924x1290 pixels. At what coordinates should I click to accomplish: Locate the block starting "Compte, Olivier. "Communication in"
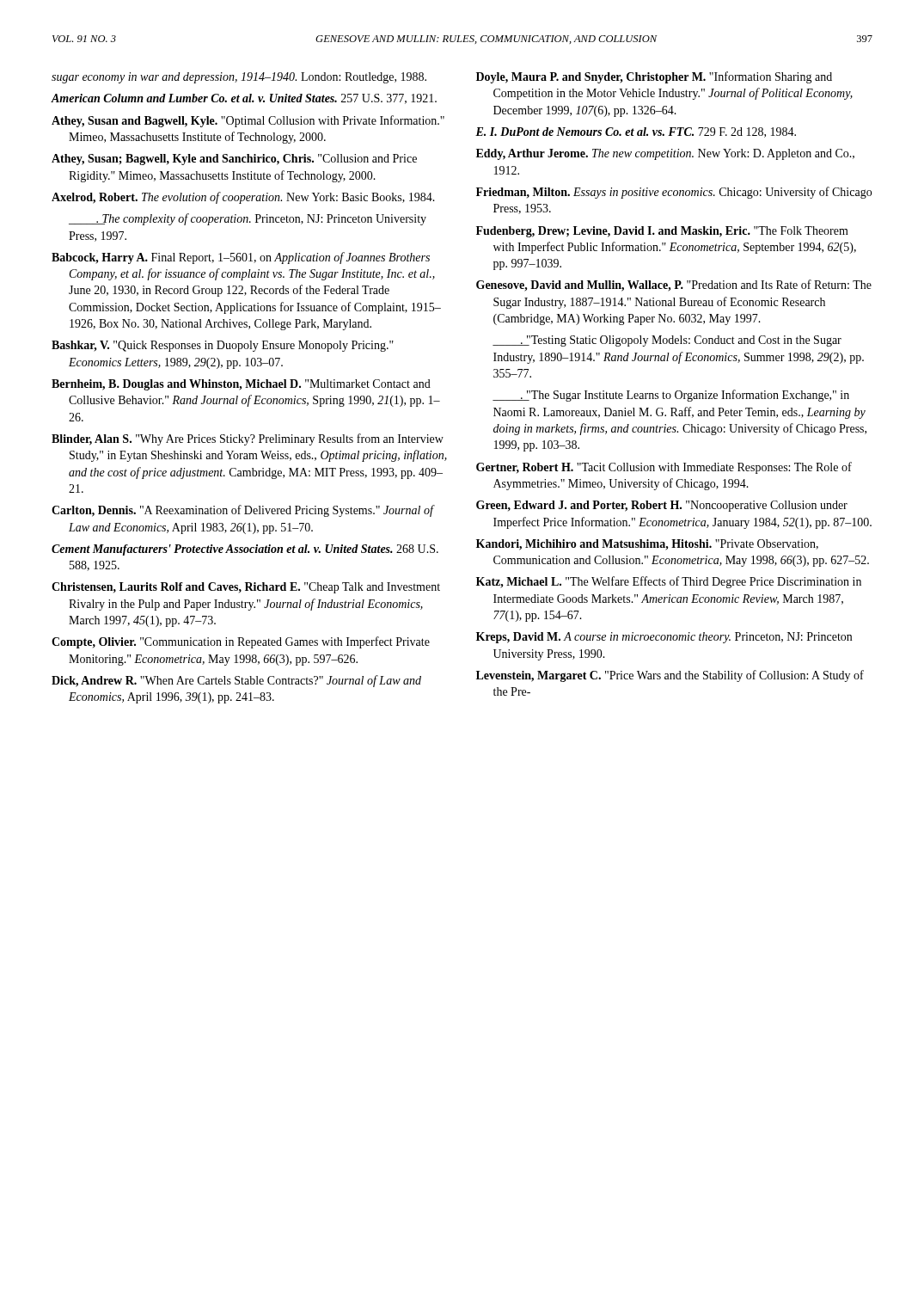click(241, 651)
